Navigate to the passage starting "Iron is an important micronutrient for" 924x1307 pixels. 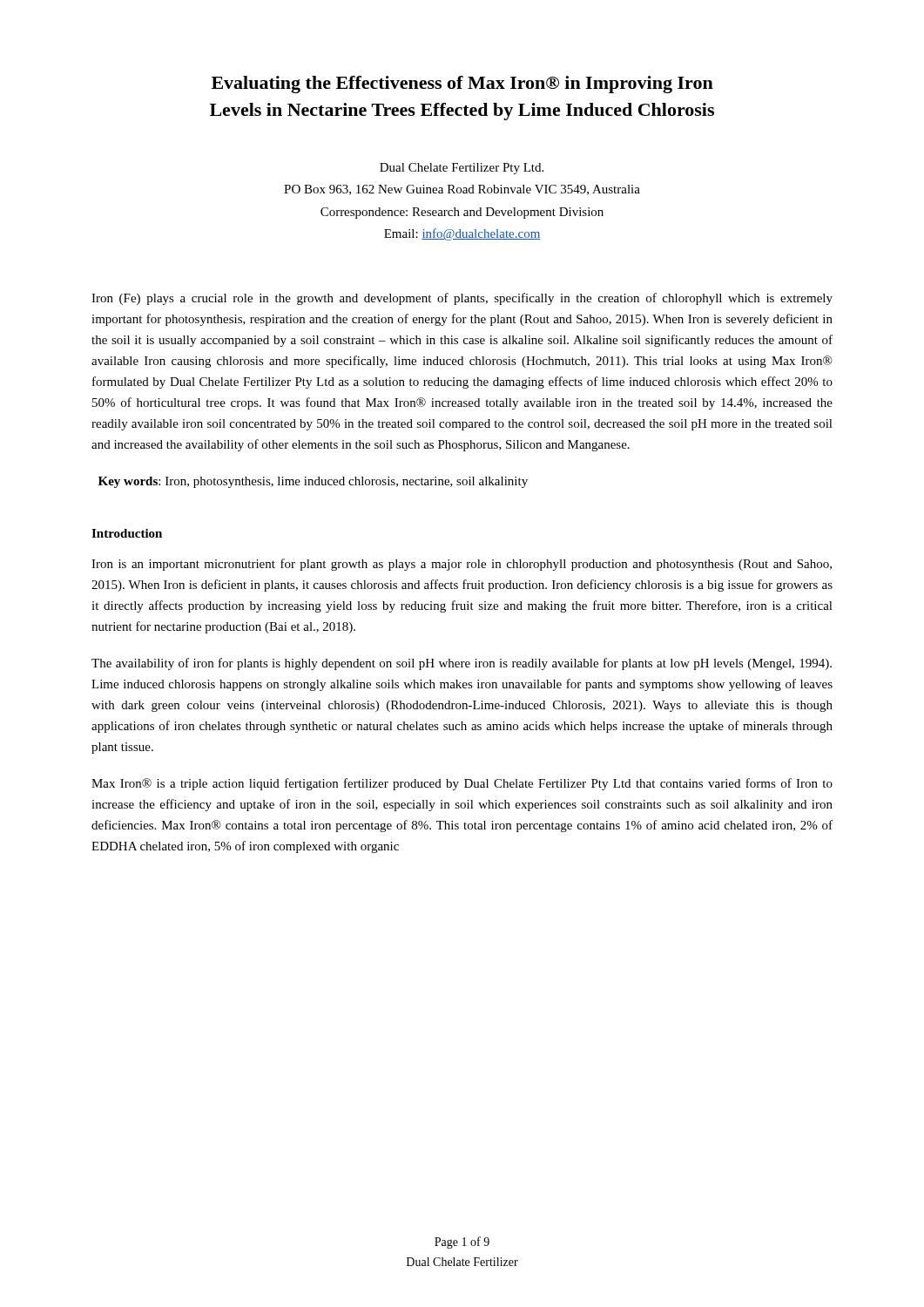coord(462,595)
